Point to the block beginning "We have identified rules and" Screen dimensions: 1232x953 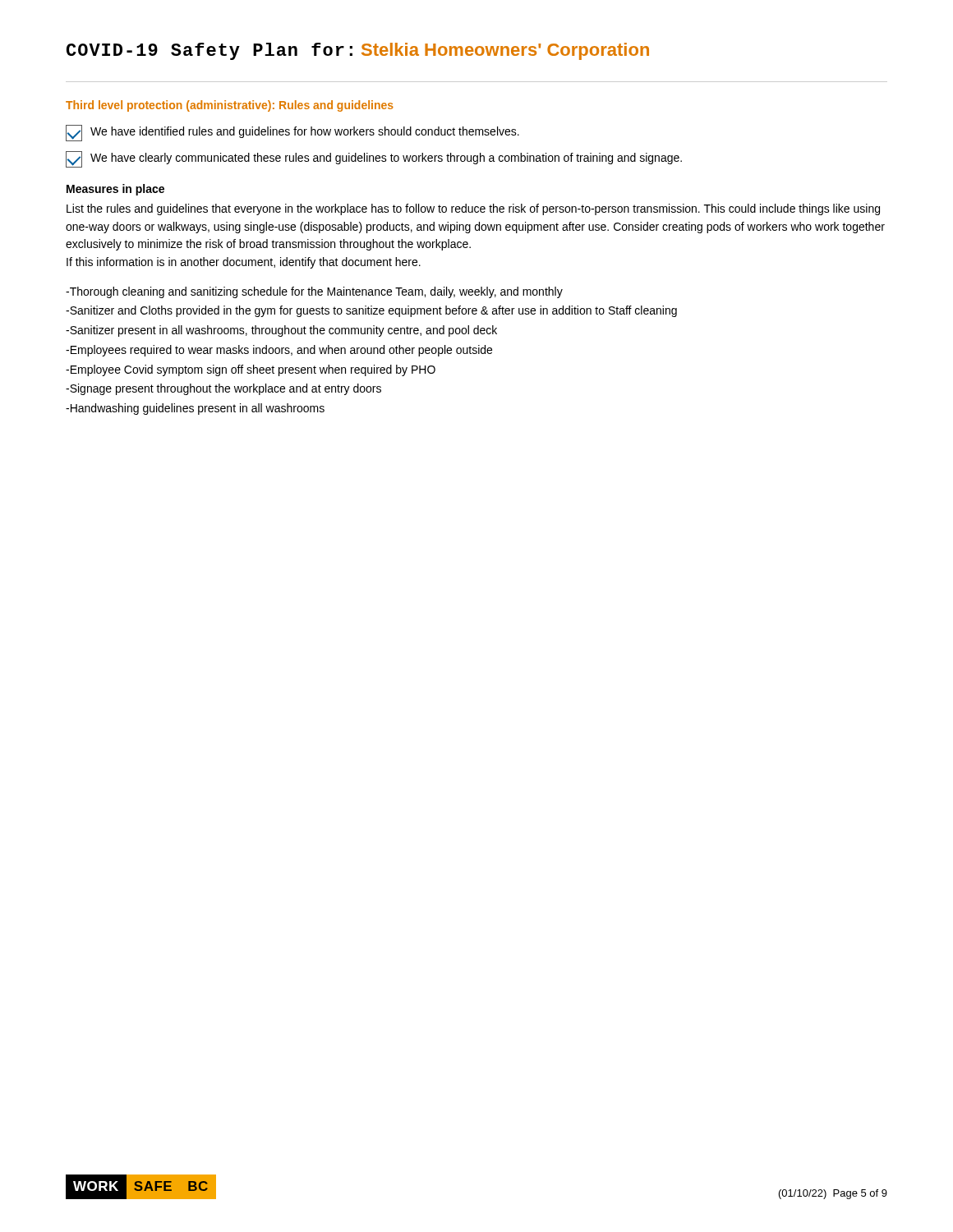click(293, 132)
